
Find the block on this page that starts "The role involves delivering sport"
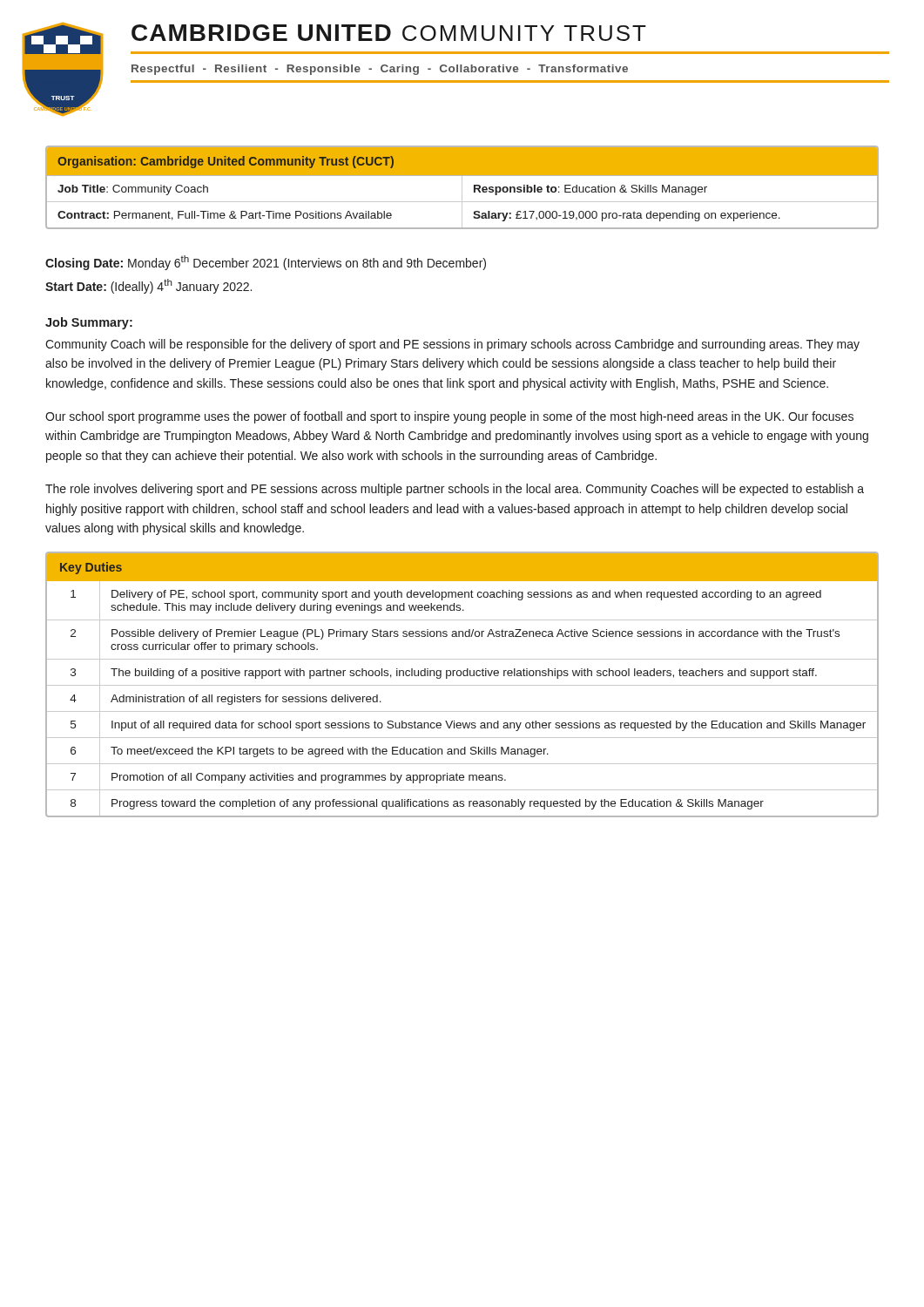pyautogui.click(x=455, y=509)
